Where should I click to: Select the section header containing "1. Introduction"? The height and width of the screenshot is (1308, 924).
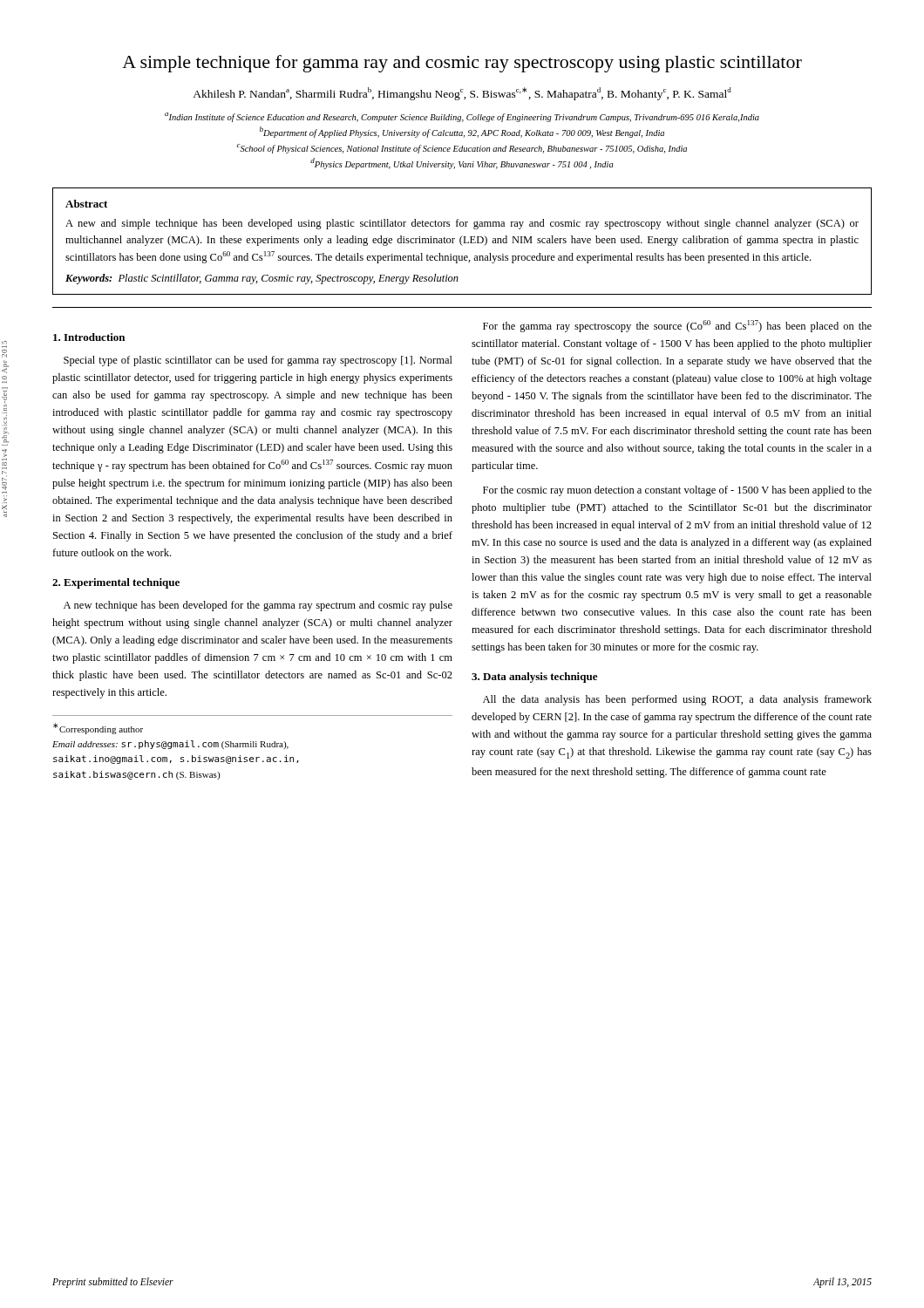click(x=89, y=337)
